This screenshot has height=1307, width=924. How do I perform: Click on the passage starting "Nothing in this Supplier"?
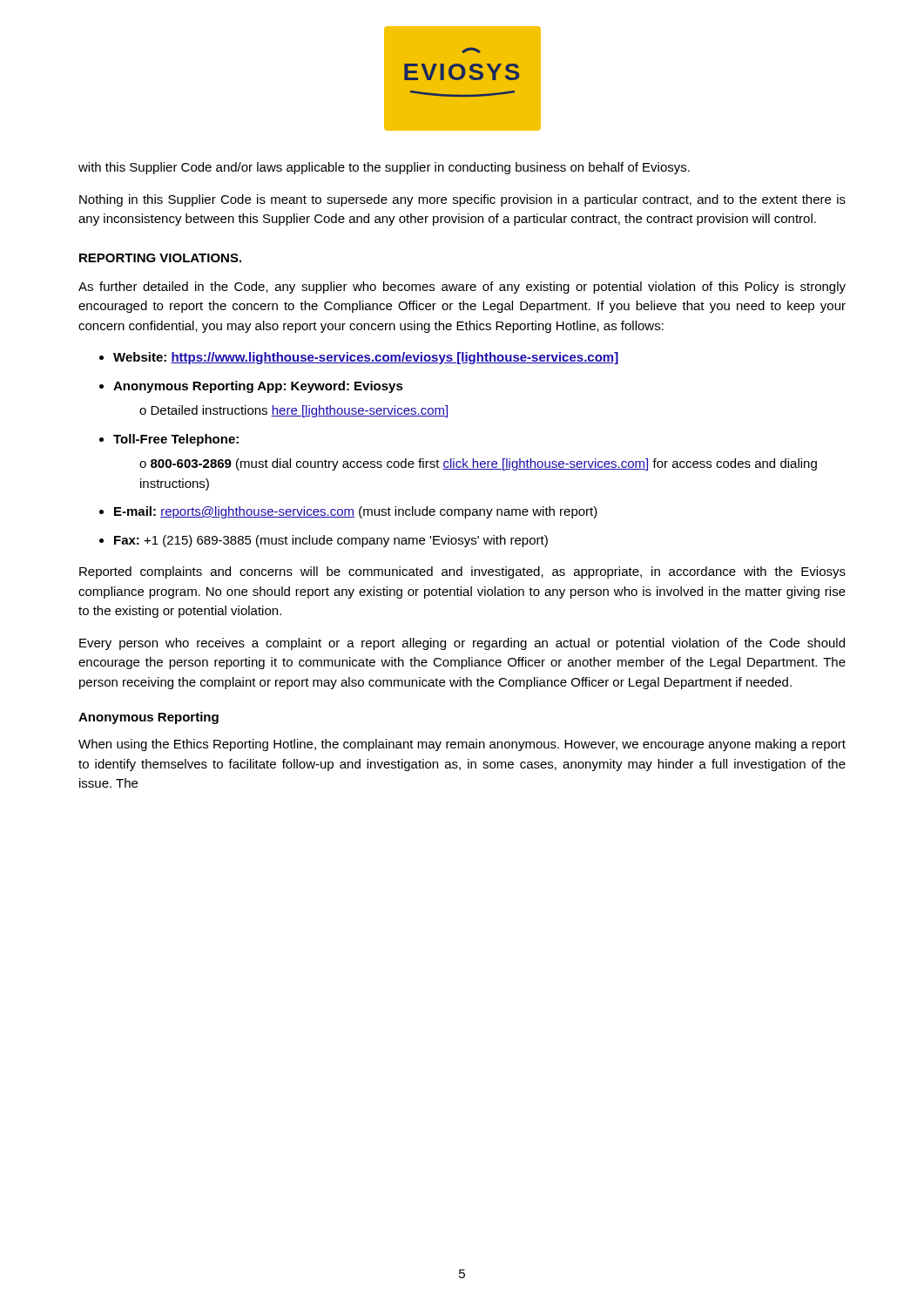462,209
